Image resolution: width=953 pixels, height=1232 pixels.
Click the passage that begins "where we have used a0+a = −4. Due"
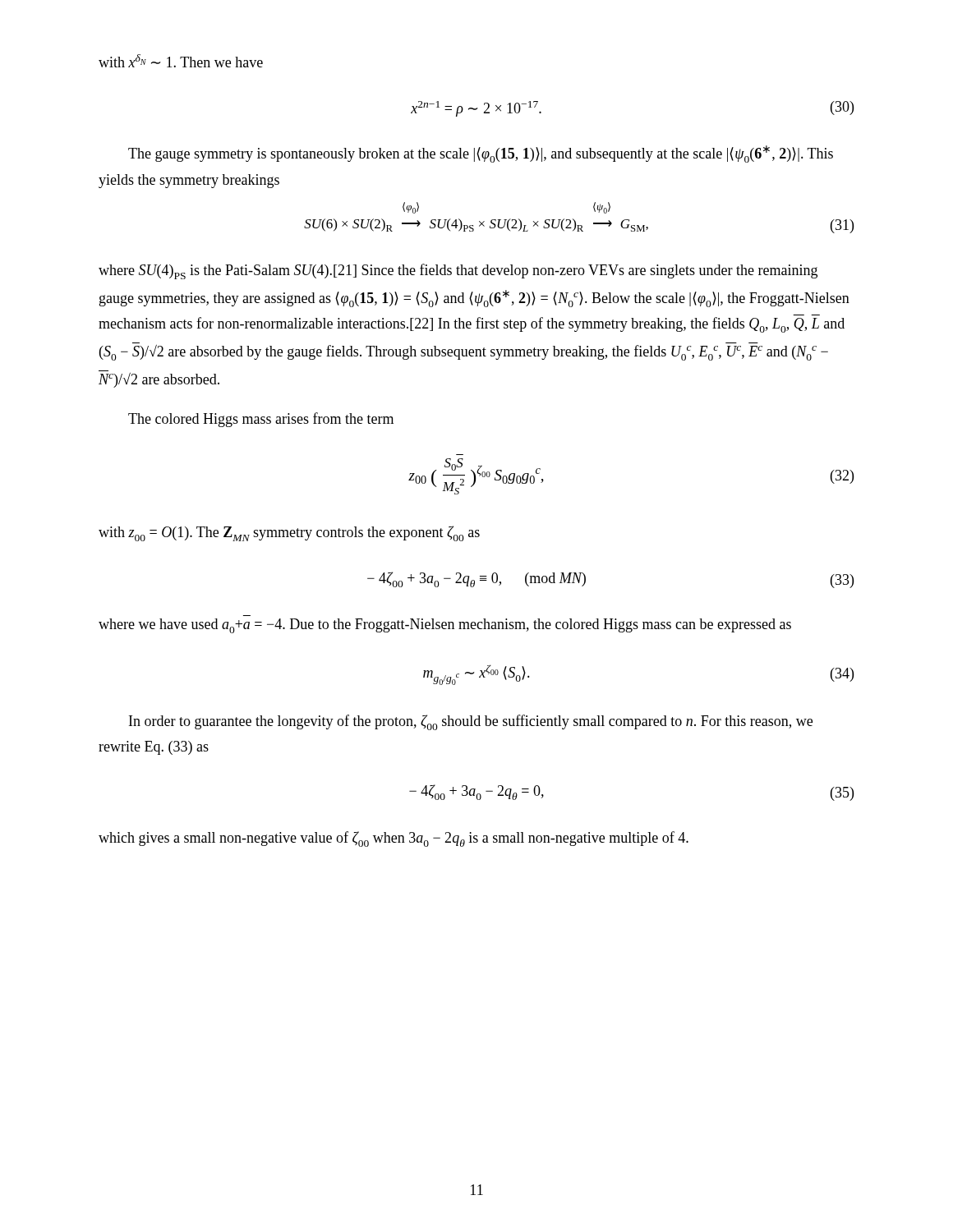(x=445, y=626)
